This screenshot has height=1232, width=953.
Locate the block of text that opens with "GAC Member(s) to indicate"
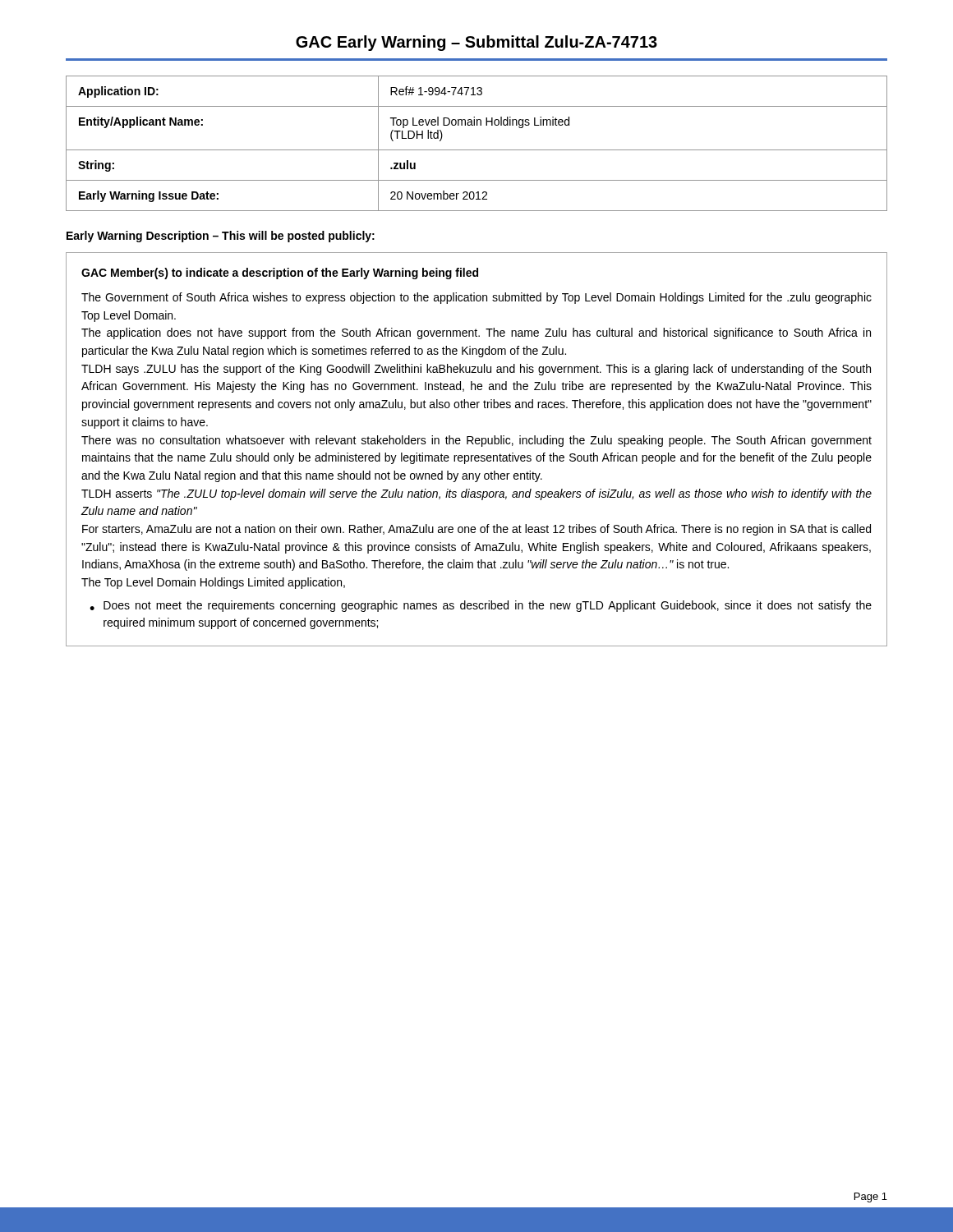click(x=280, y=273)
